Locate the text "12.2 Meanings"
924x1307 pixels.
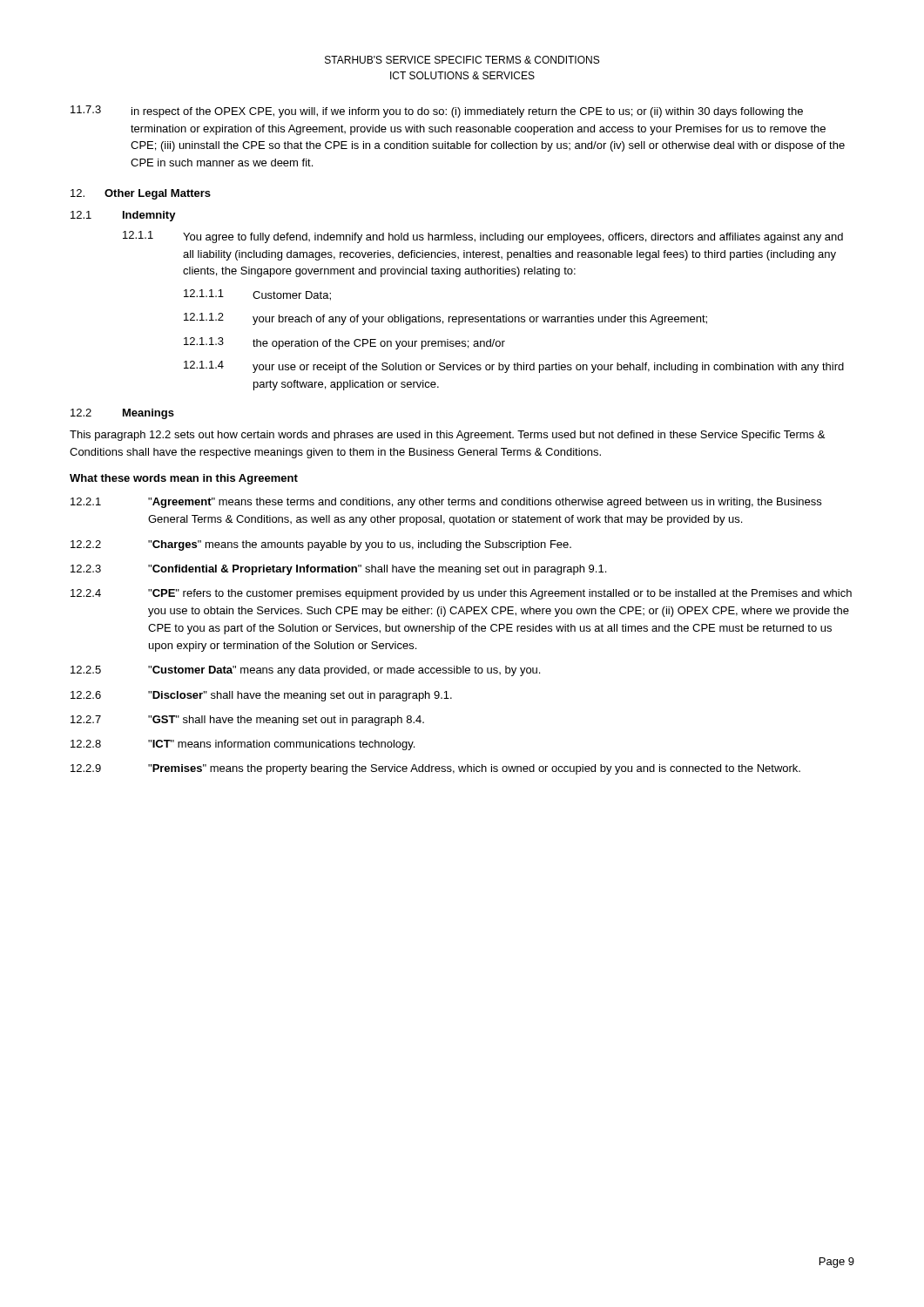click(x=122, y=414)
